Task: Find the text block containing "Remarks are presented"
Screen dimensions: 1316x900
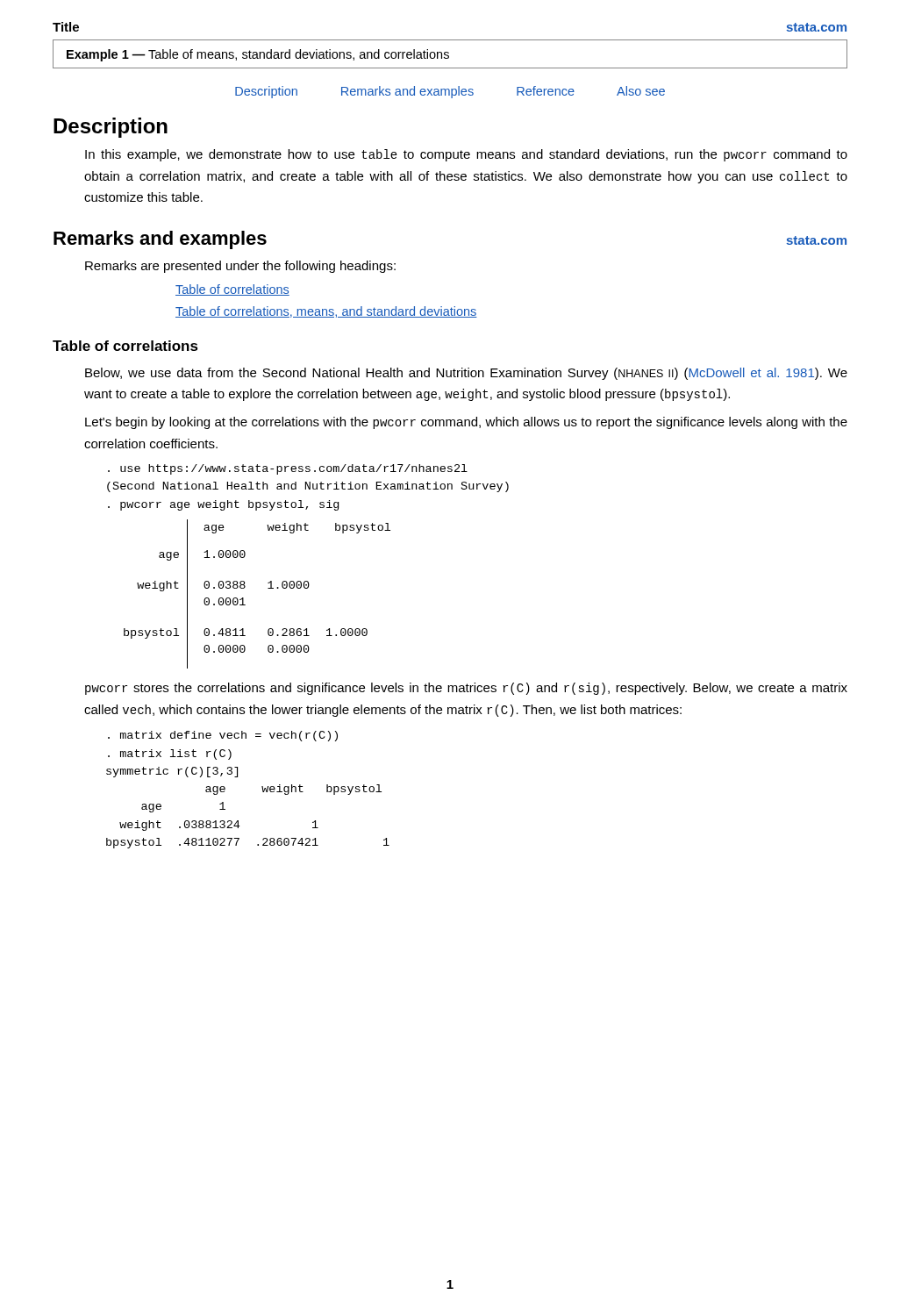Action: (240, 267)
